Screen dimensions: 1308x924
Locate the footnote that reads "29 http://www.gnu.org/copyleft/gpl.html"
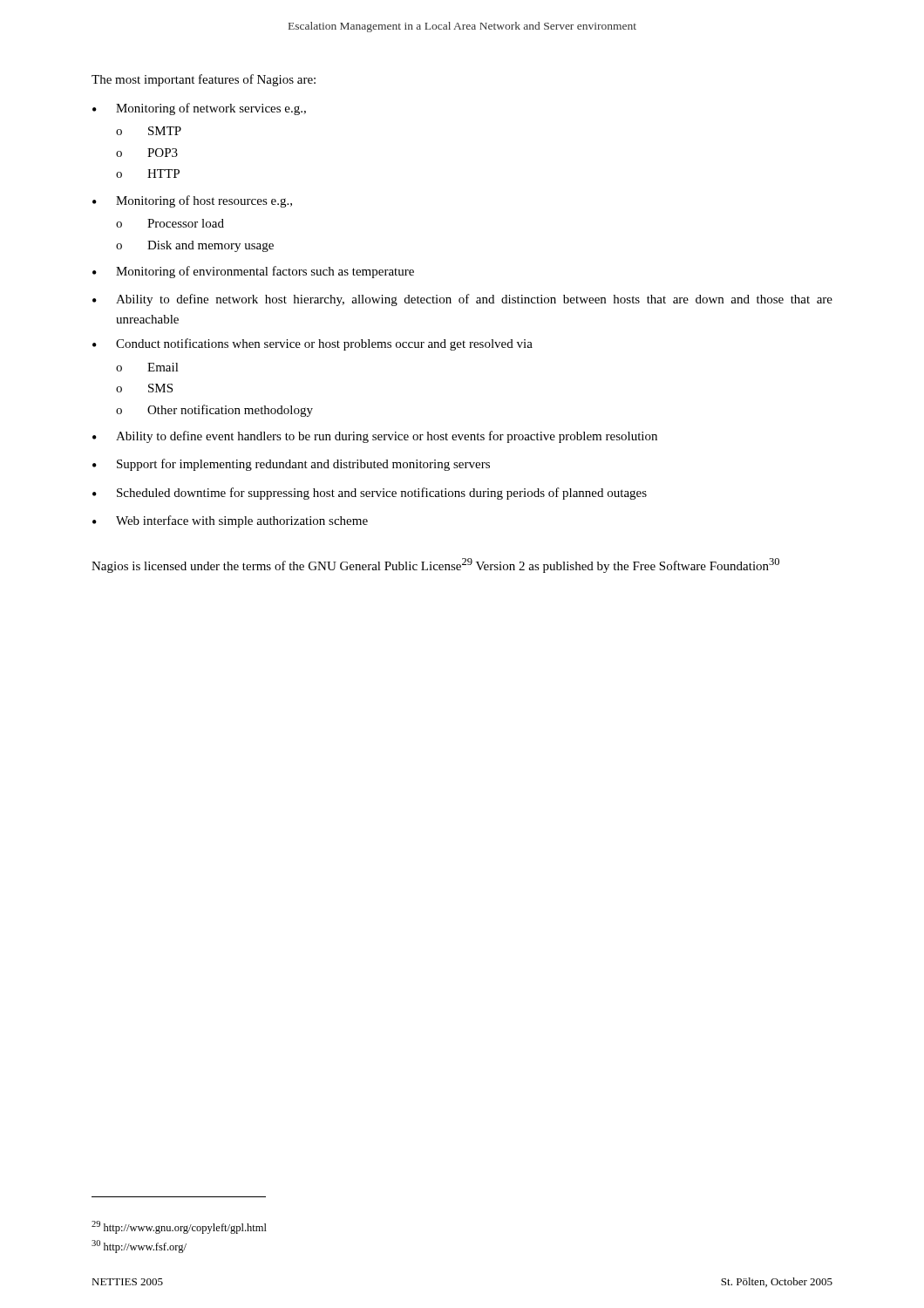pos(179,1226)
